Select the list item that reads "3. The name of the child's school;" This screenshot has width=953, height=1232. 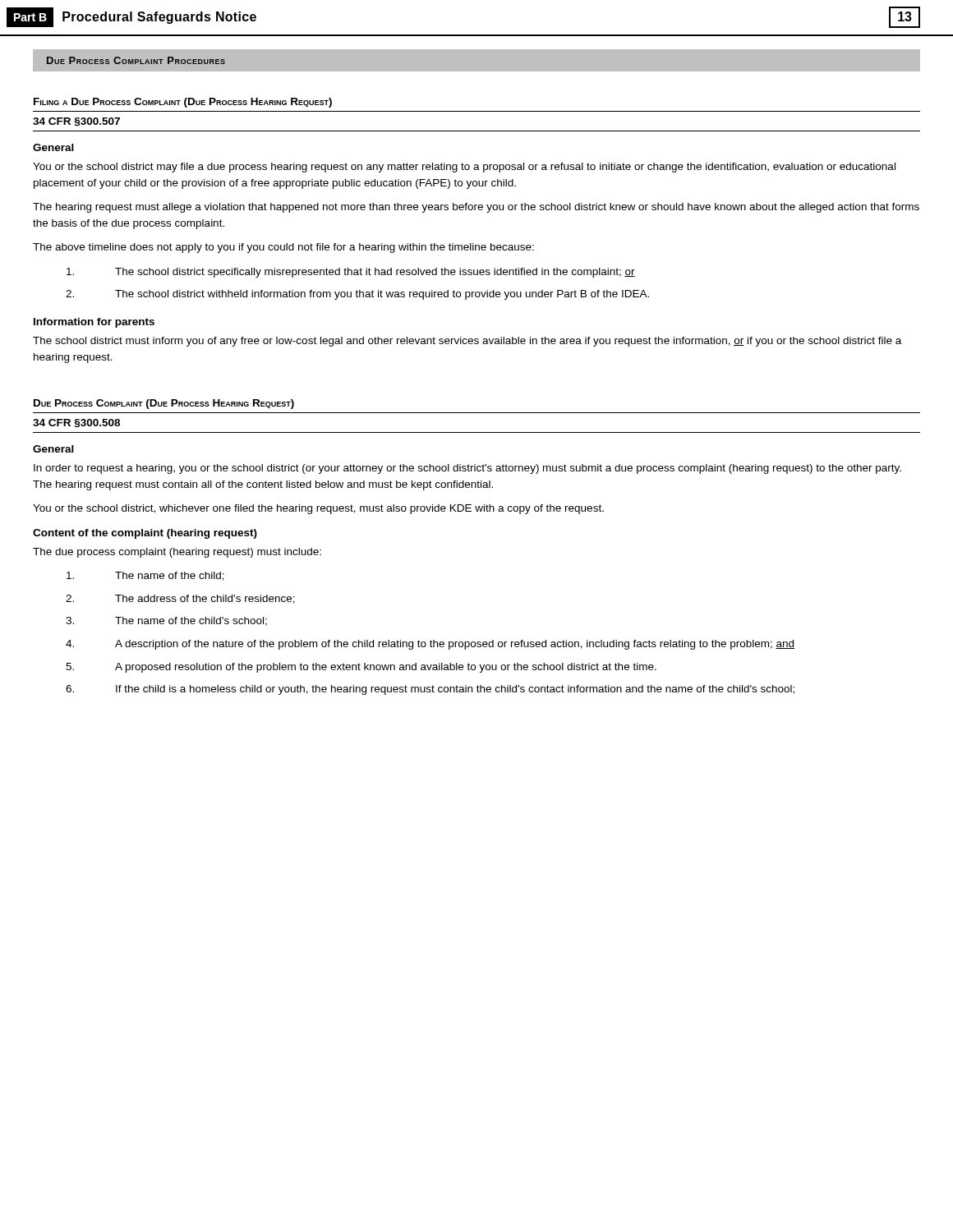coord(166,621)
